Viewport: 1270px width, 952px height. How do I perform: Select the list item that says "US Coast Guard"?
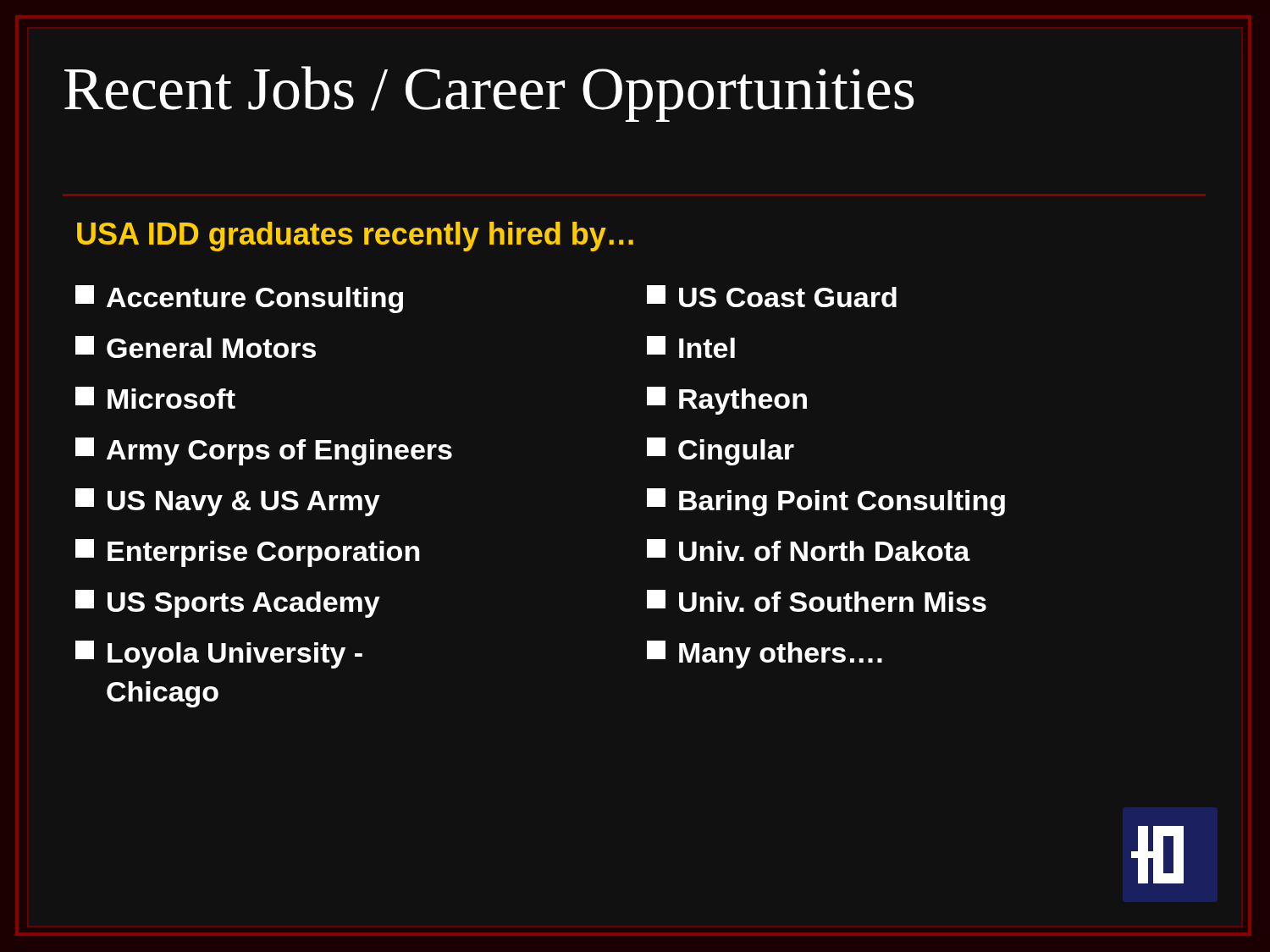tap(772, 298)
